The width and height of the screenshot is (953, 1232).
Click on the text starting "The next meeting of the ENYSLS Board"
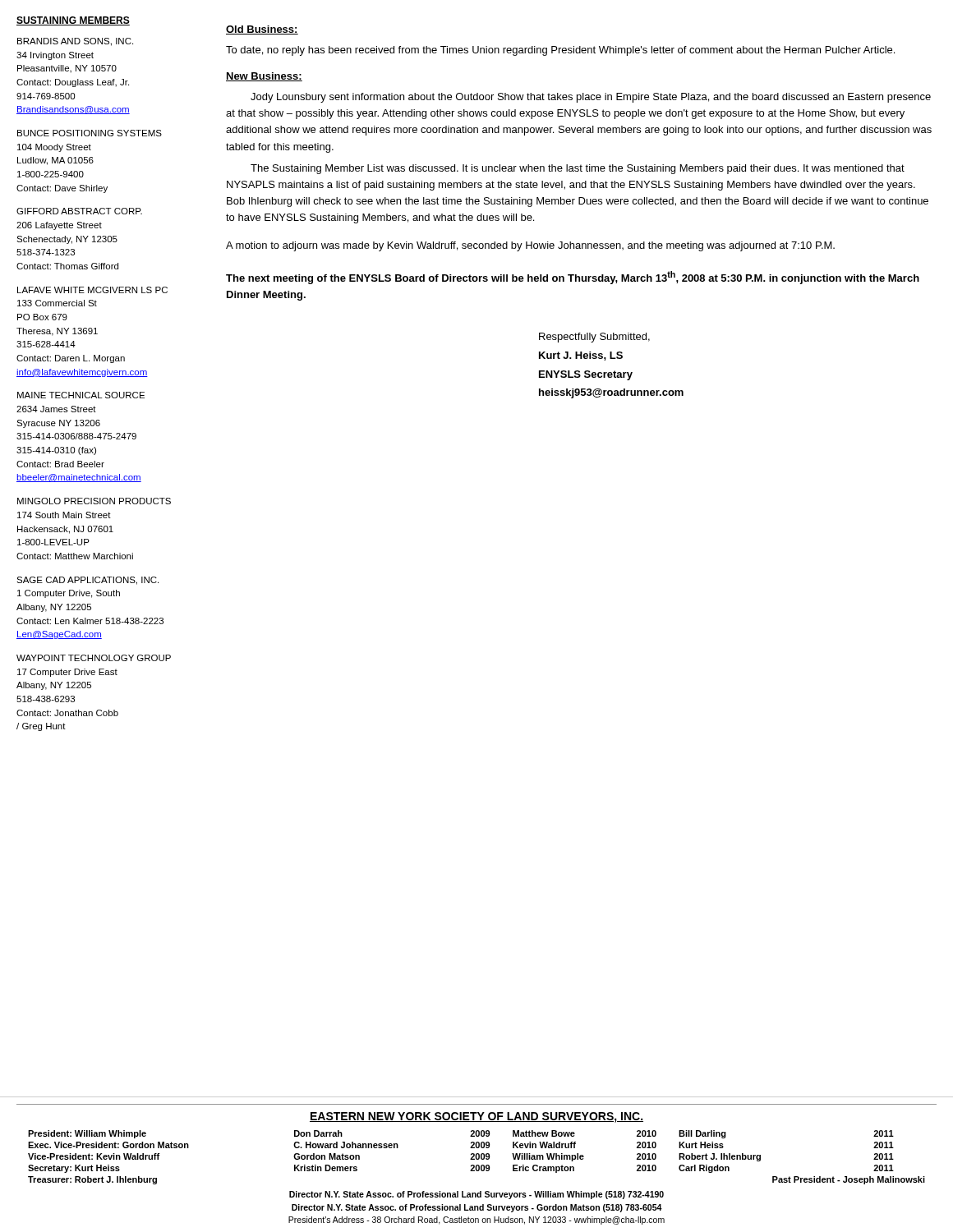tap(573, 285)
